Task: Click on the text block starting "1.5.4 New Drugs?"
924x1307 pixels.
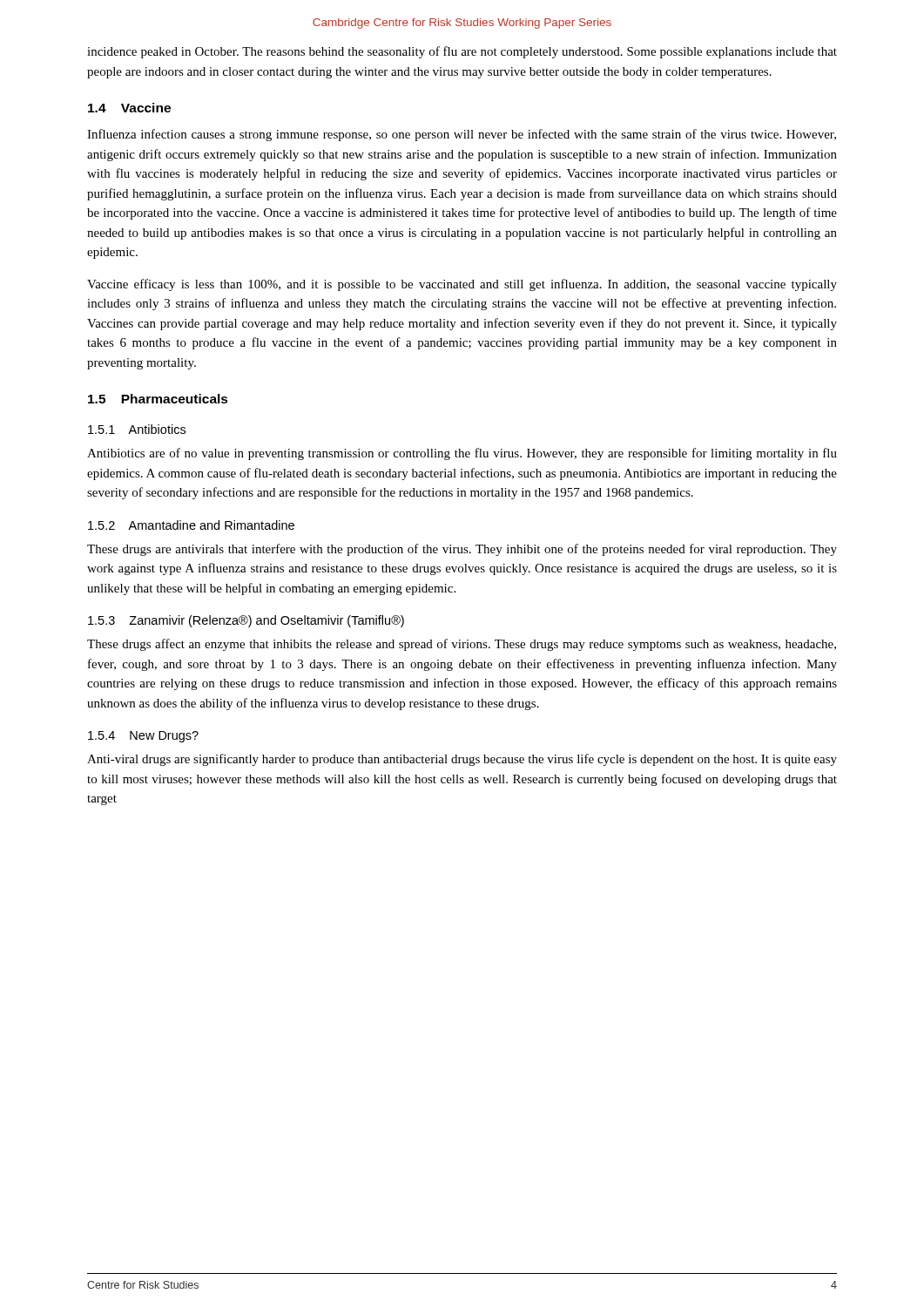Action: (x=143, y=735)
